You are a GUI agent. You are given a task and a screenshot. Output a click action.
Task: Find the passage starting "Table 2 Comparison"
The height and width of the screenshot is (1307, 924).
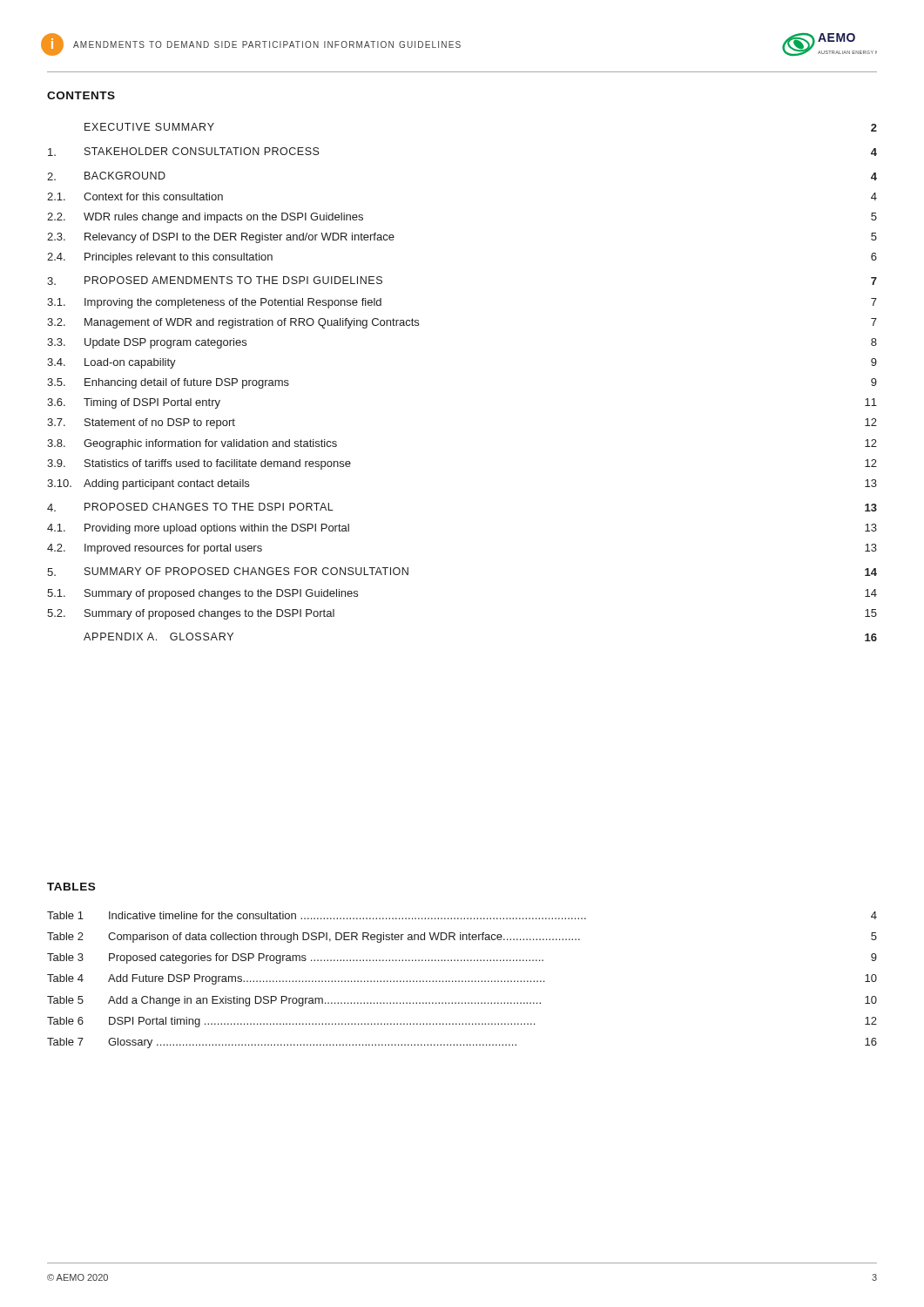(x=462, y=937)
